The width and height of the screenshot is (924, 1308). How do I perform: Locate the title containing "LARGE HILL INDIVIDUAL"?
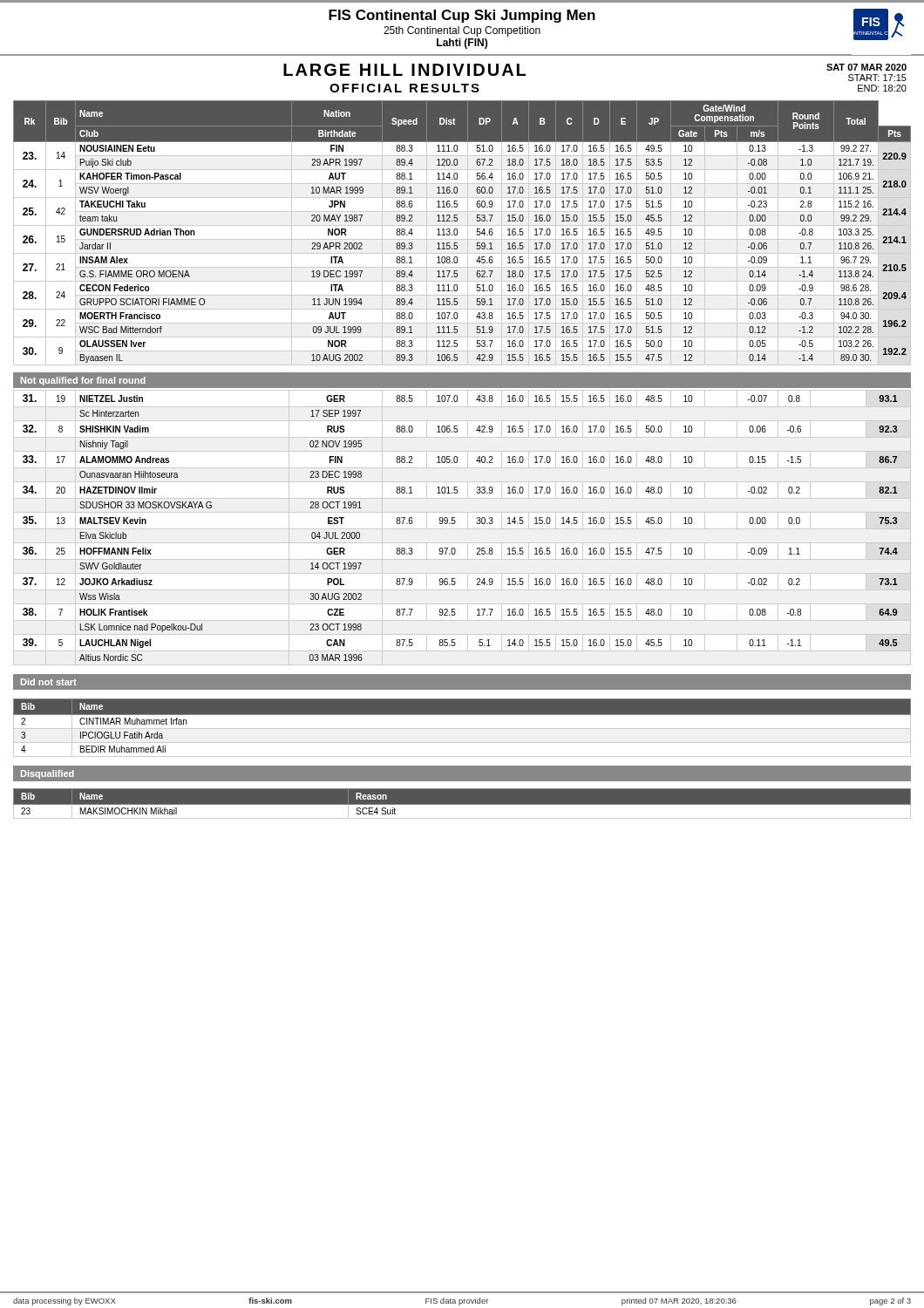coord(405,70)
